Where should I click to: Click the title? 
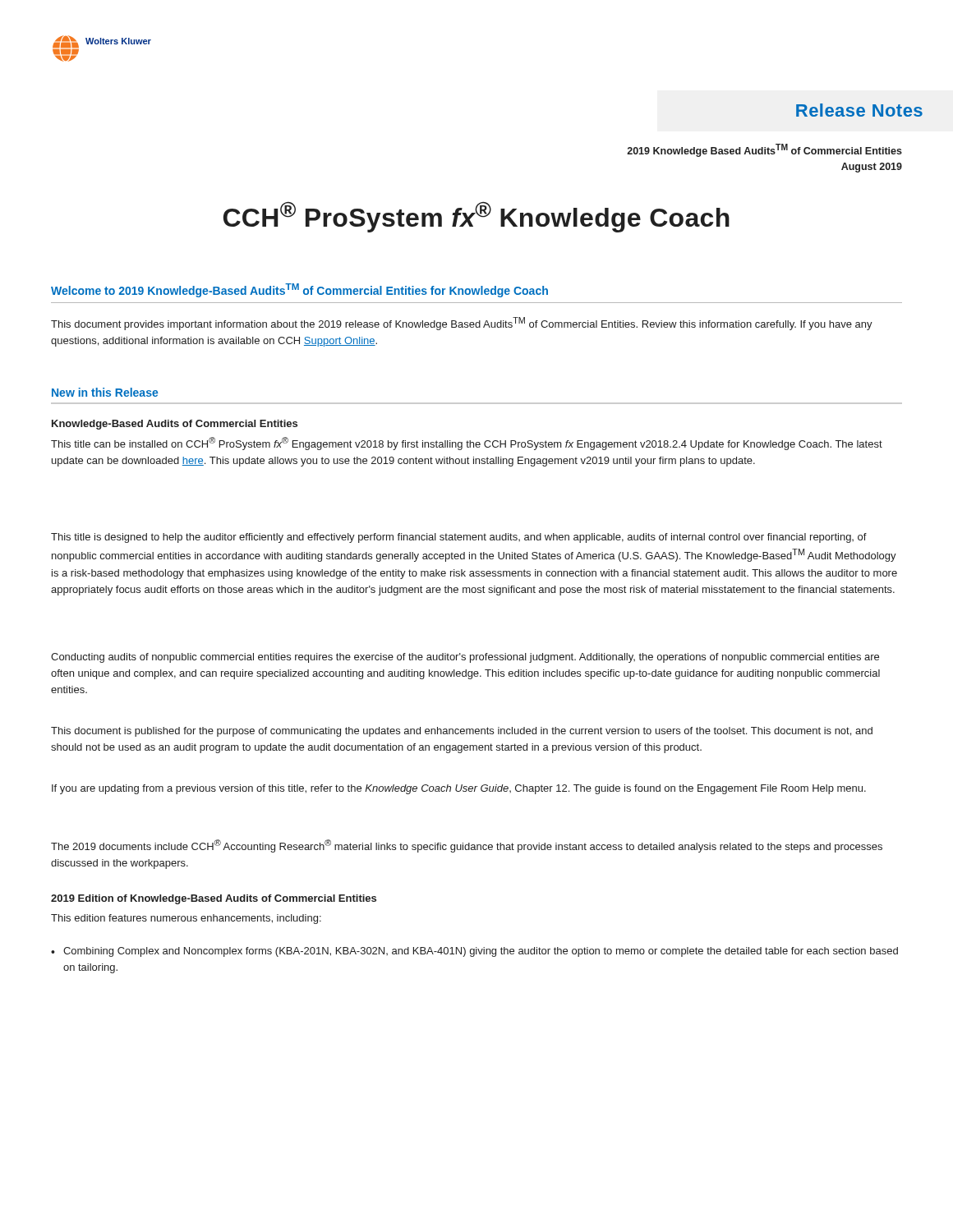click(476, 215)
